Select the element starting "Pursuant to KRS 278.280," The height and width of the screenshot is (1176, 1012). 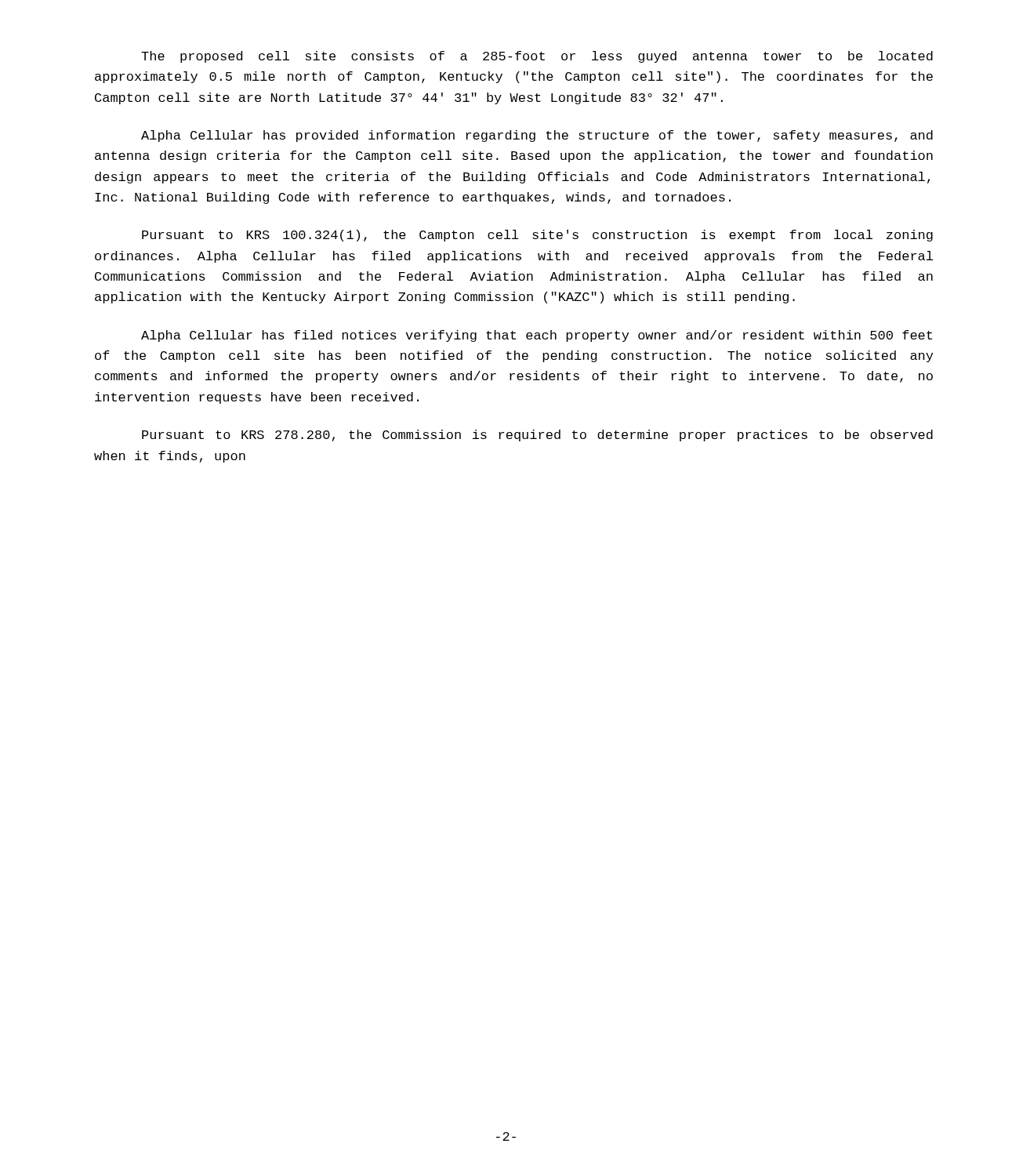[514, 446]
